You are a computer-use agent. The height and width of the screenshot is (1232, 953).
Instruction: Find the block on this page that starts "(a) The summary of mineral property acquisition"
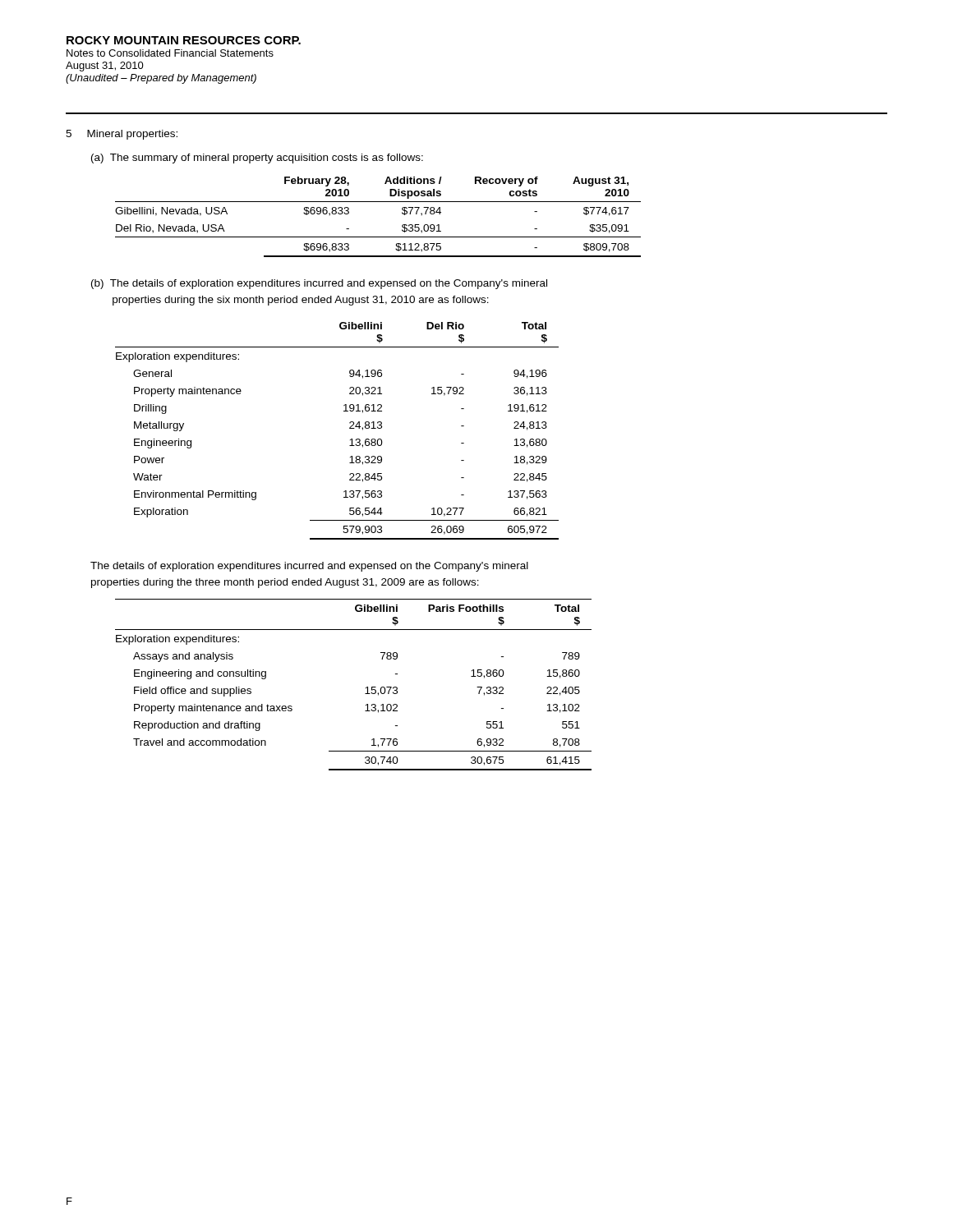tap(257, 157)
